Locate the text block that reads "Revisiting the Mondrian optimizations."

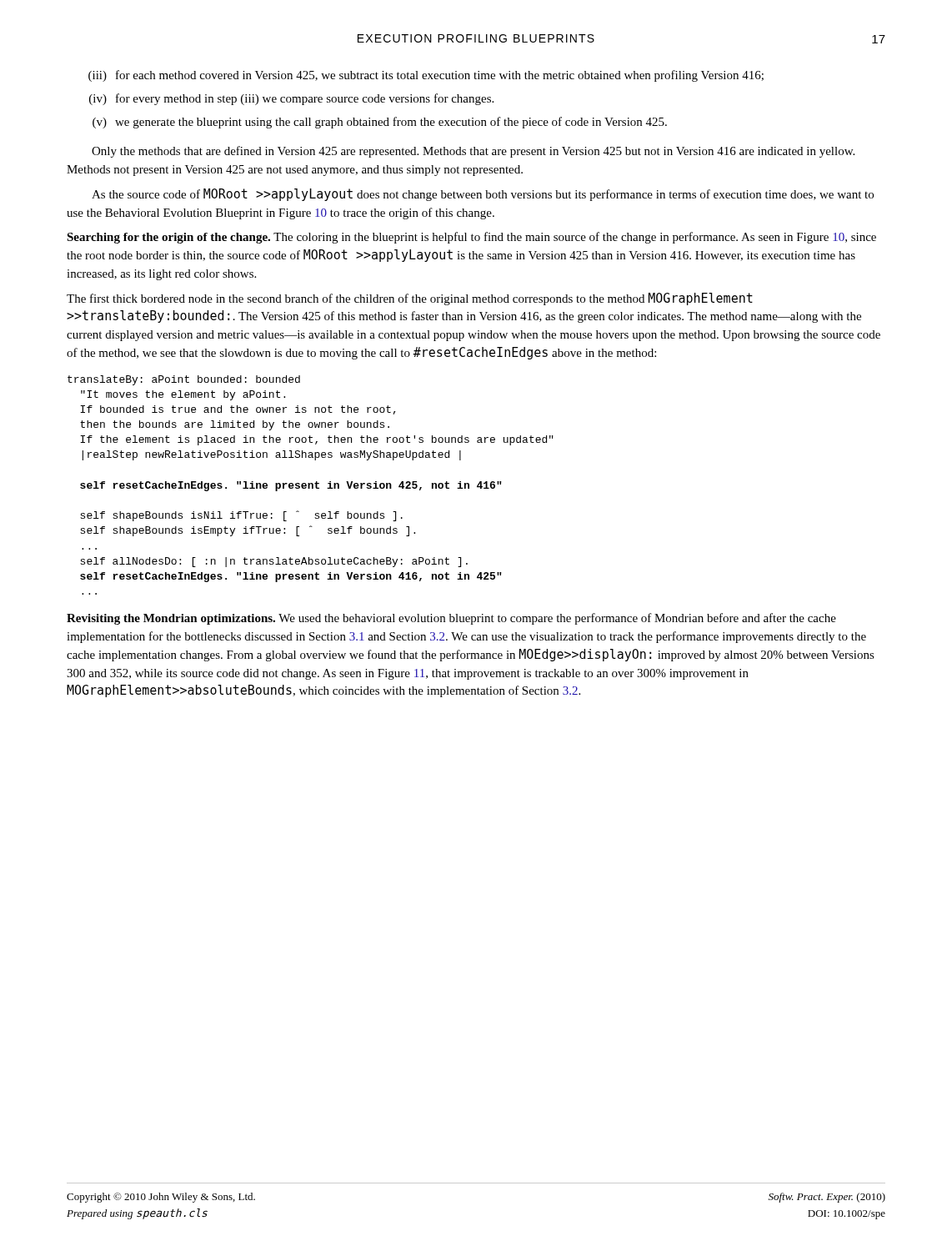tap(470, 655)
